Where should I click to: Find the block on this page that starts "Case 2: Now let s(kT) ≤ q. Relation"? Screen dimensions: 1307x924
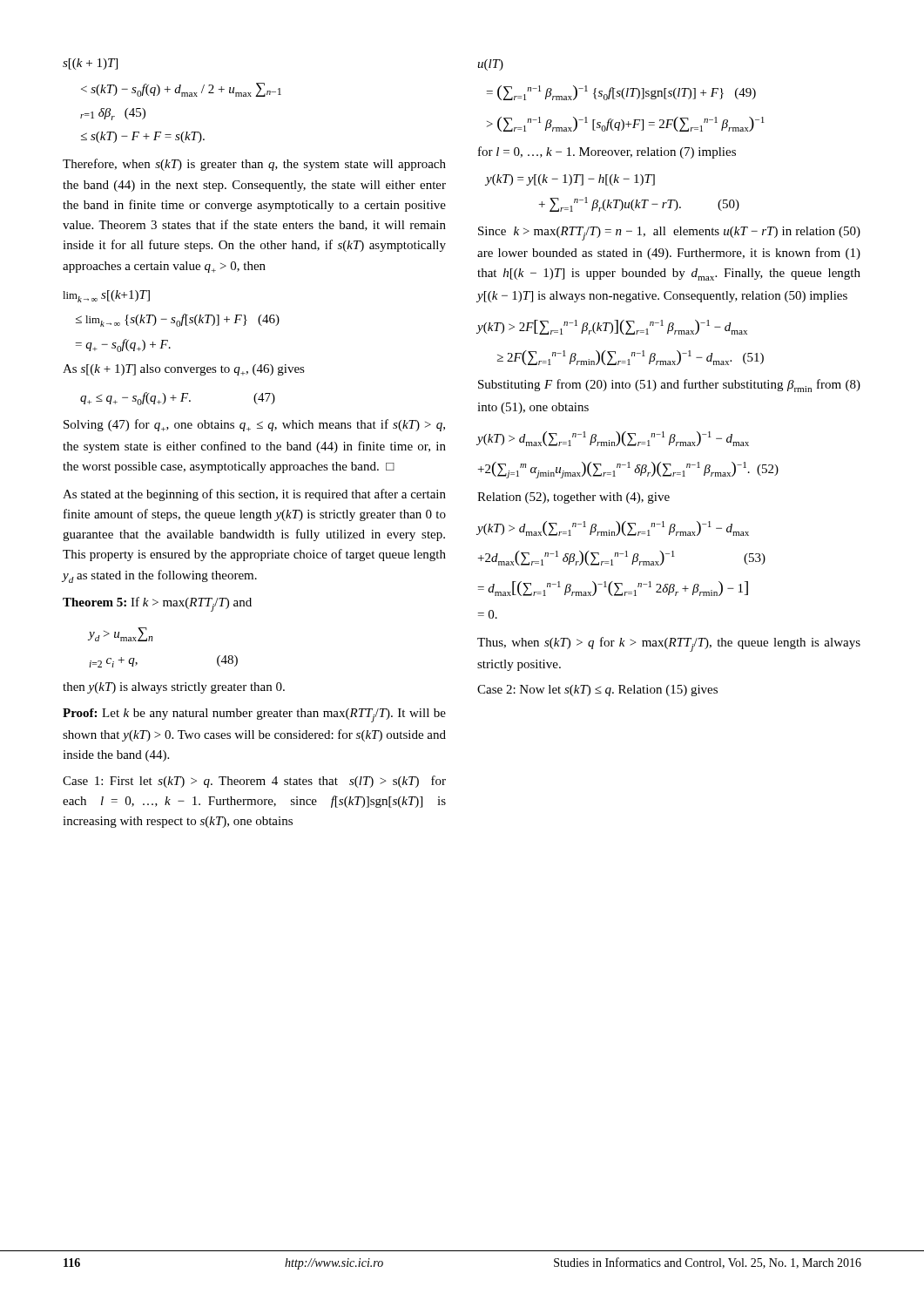click(x=598, y=689)
